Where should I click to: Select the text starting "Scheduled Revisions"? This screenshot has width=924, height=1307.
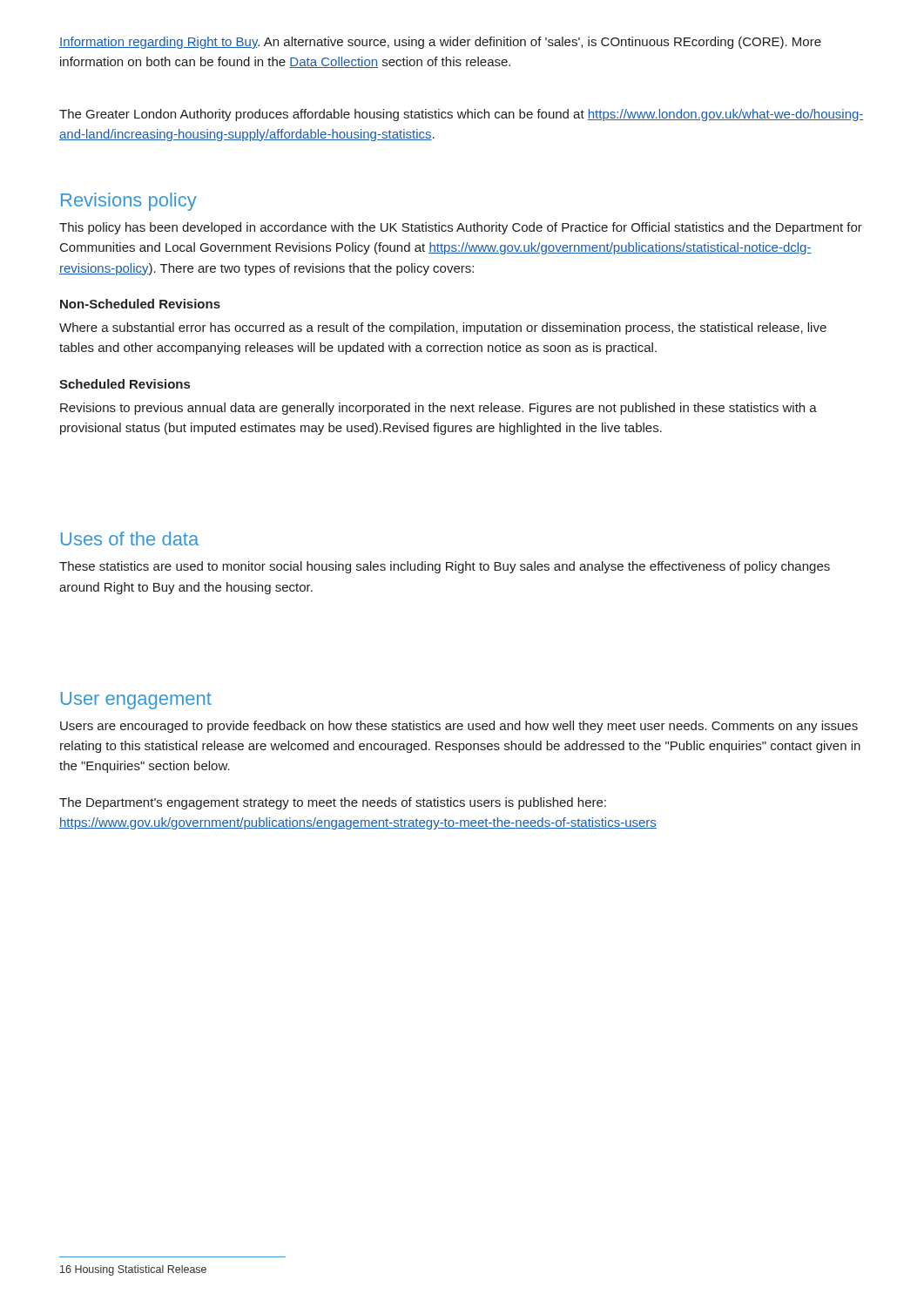click(125, 384)
